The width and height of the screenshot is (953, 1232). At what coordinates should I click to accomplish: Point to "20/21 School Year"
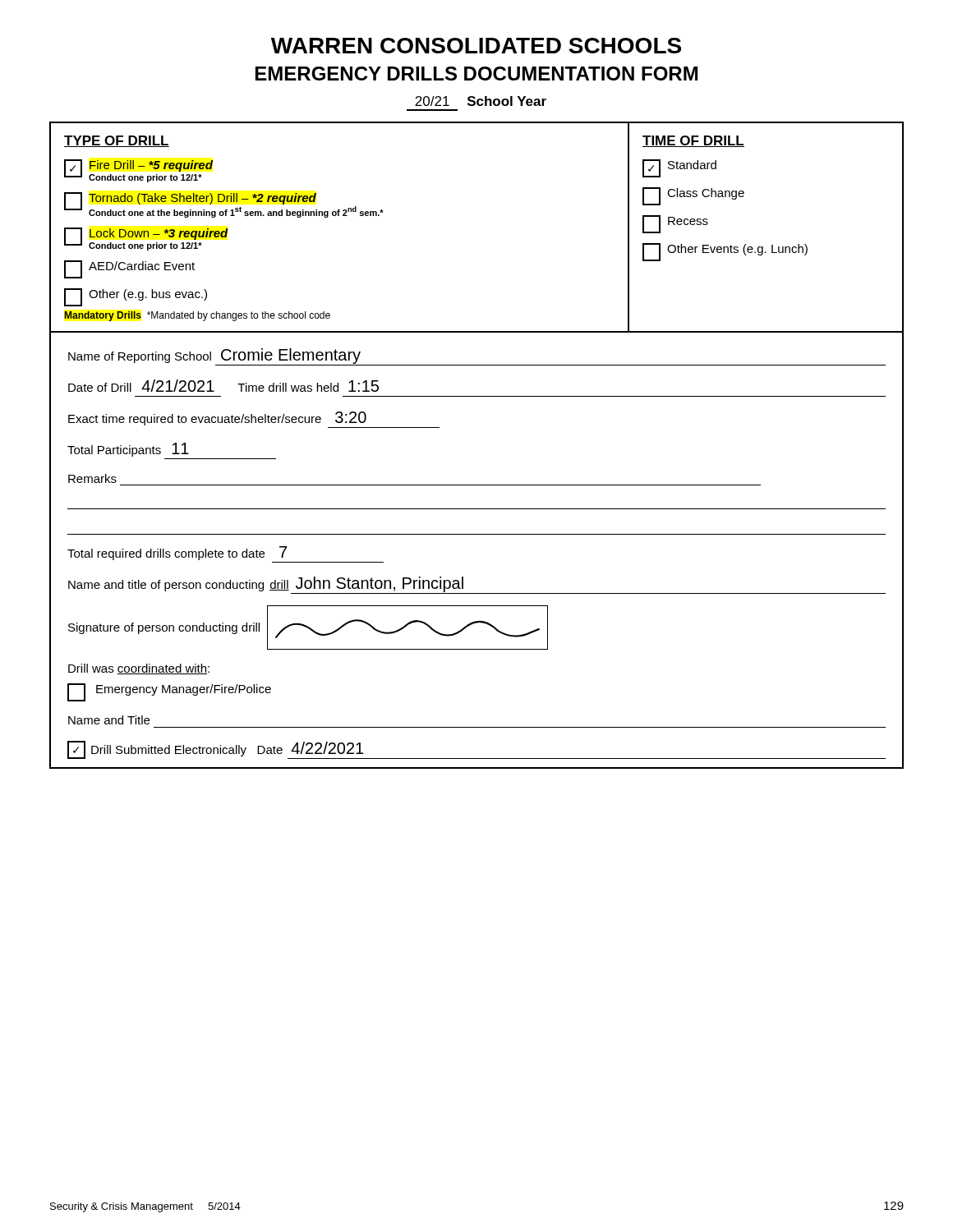click(x=476, y=102)
